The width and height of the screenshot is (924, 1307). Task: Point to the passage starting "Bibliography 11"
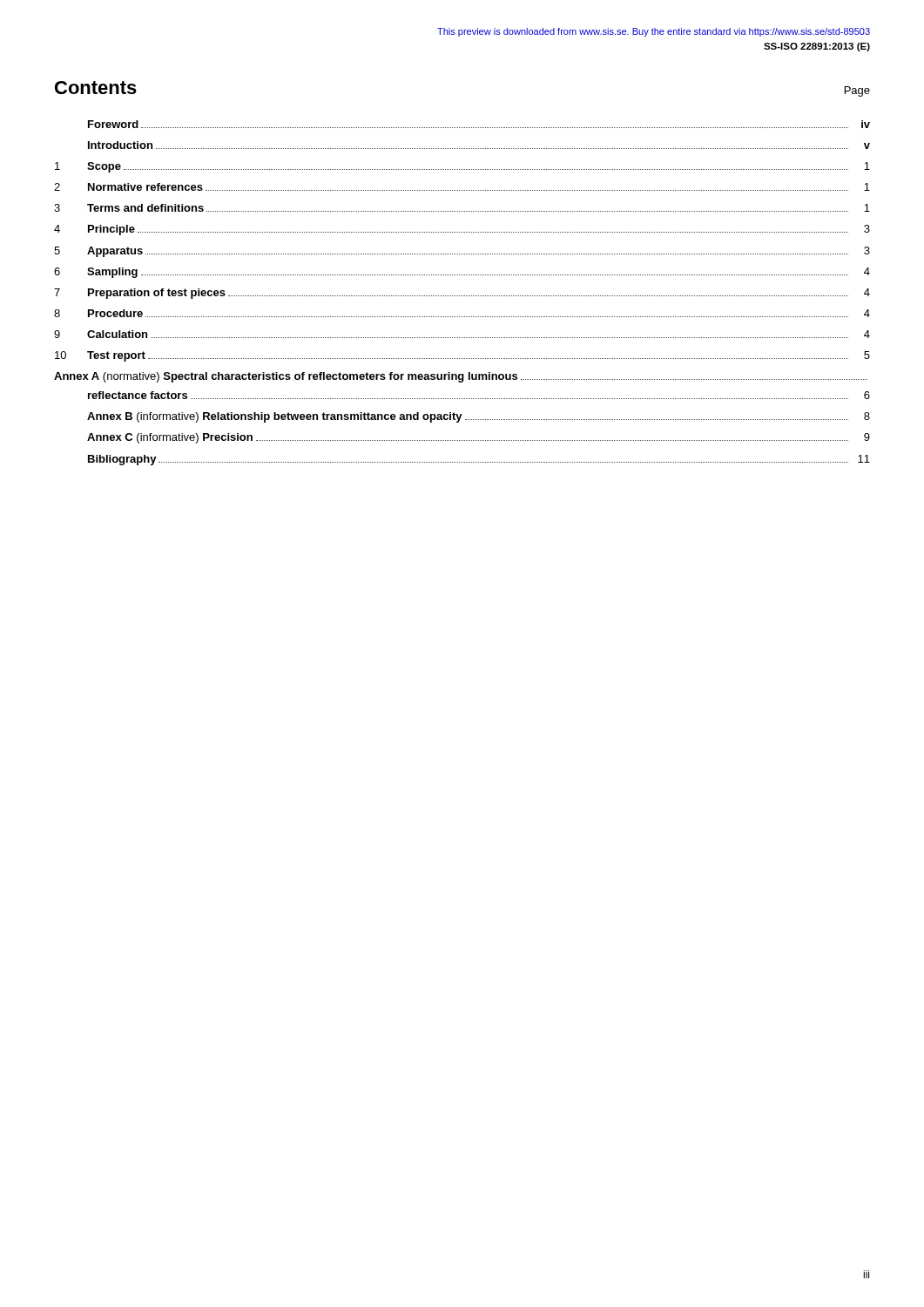tap(479, 459)
